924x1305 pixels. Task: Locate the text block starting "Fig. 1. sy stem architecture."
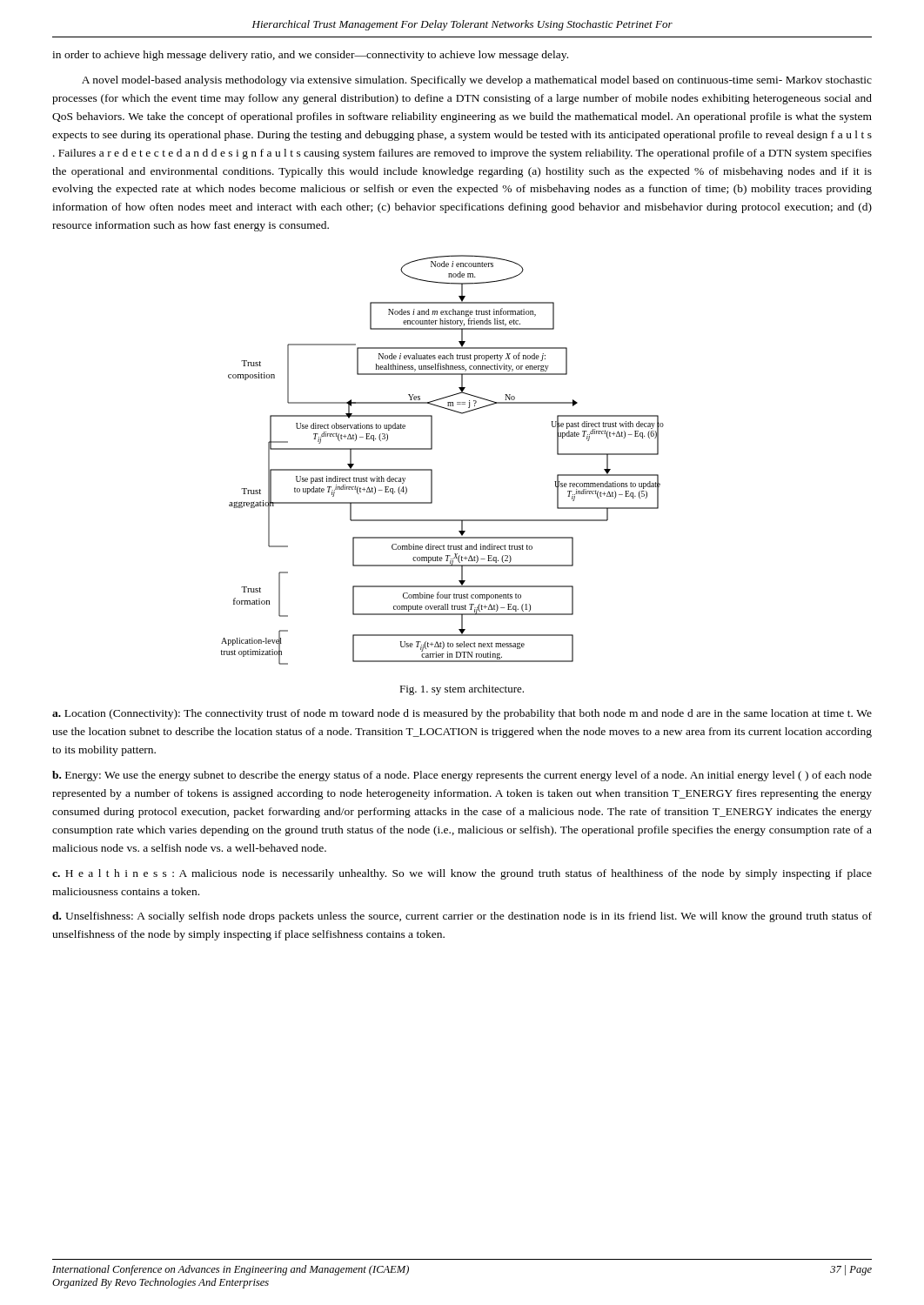tap(462, 689)
